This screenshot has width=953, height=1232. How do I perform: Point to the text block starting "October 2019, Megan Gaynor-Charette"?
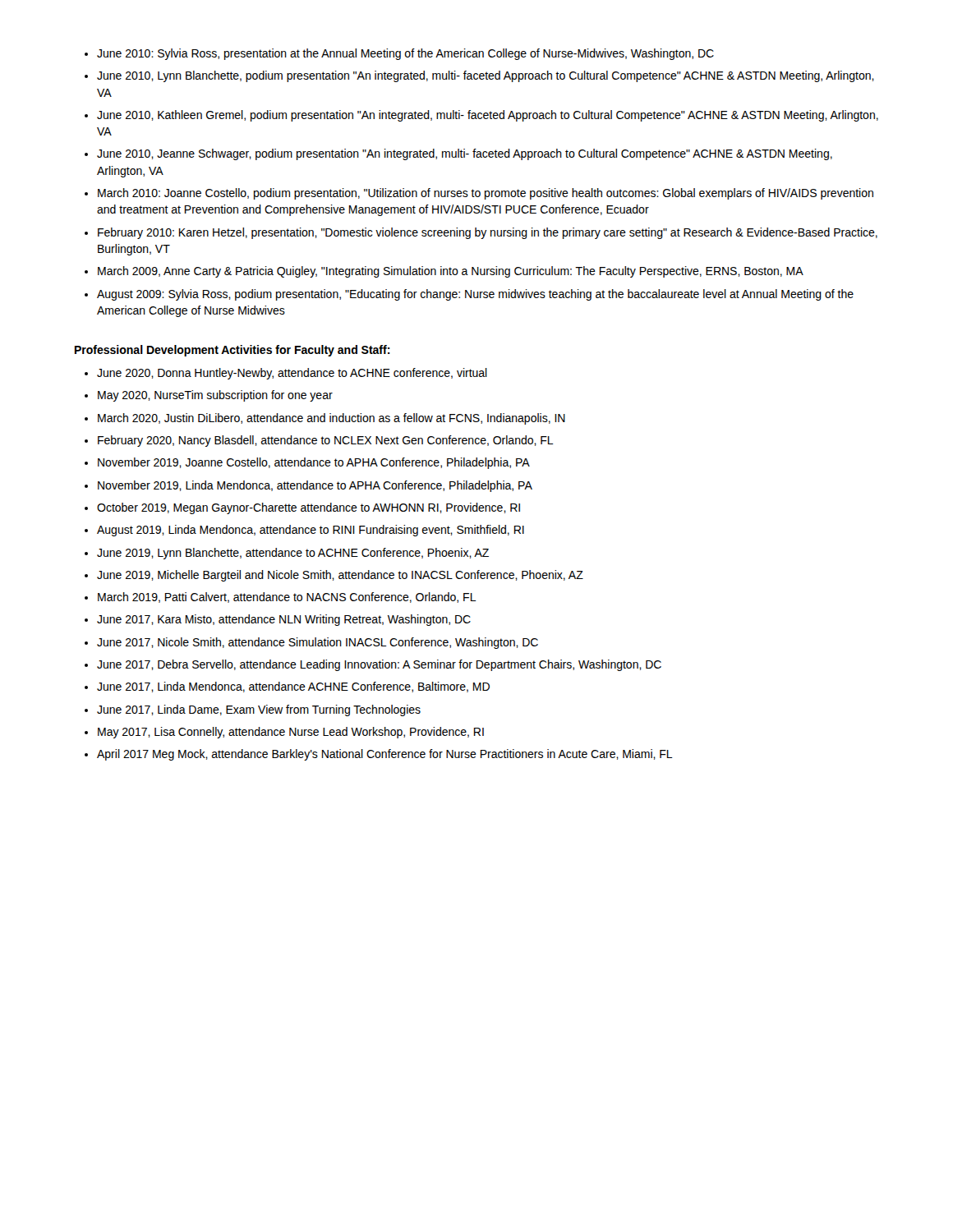309,508
